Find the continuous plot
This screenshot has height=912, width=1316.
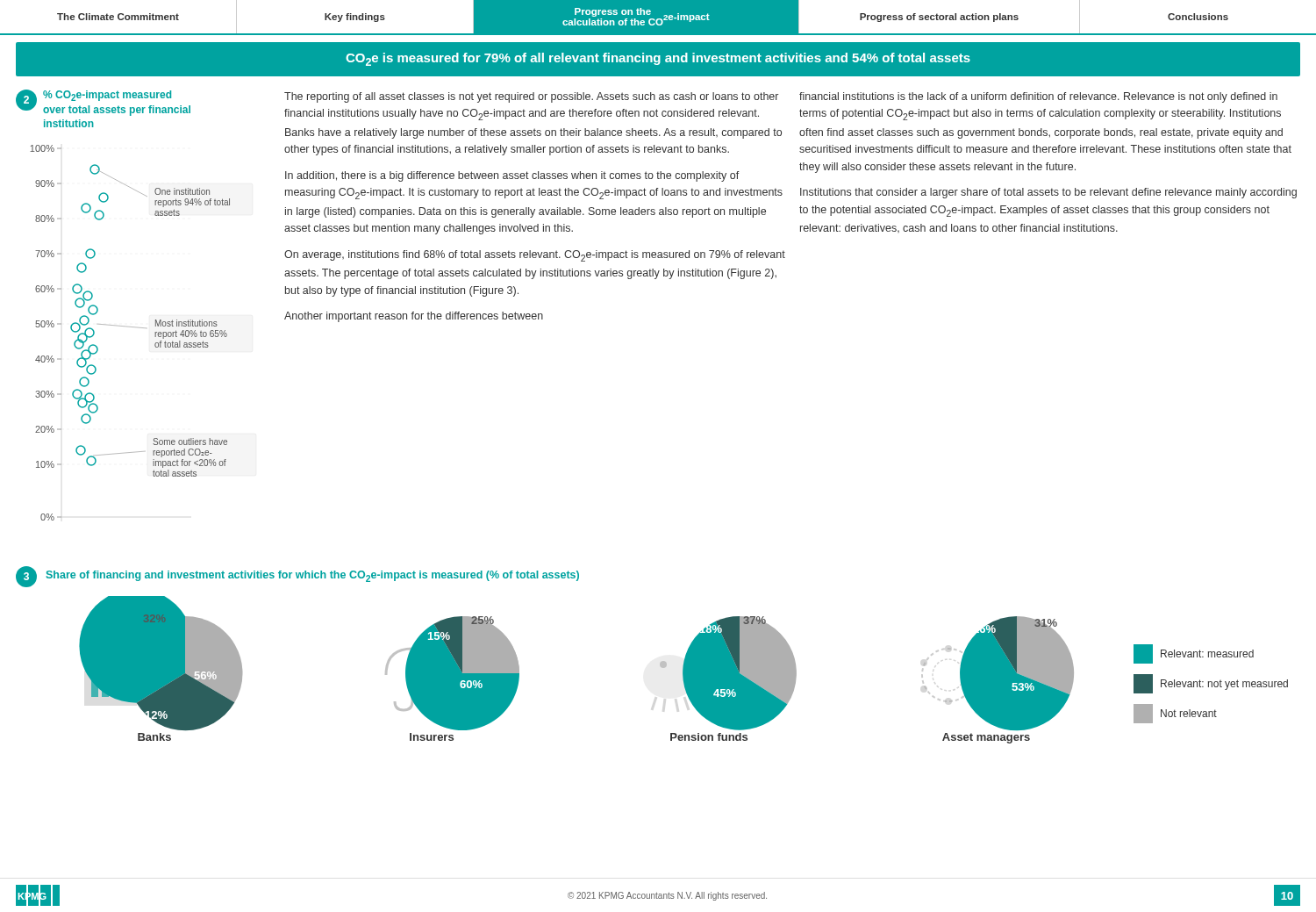point(143,324)
